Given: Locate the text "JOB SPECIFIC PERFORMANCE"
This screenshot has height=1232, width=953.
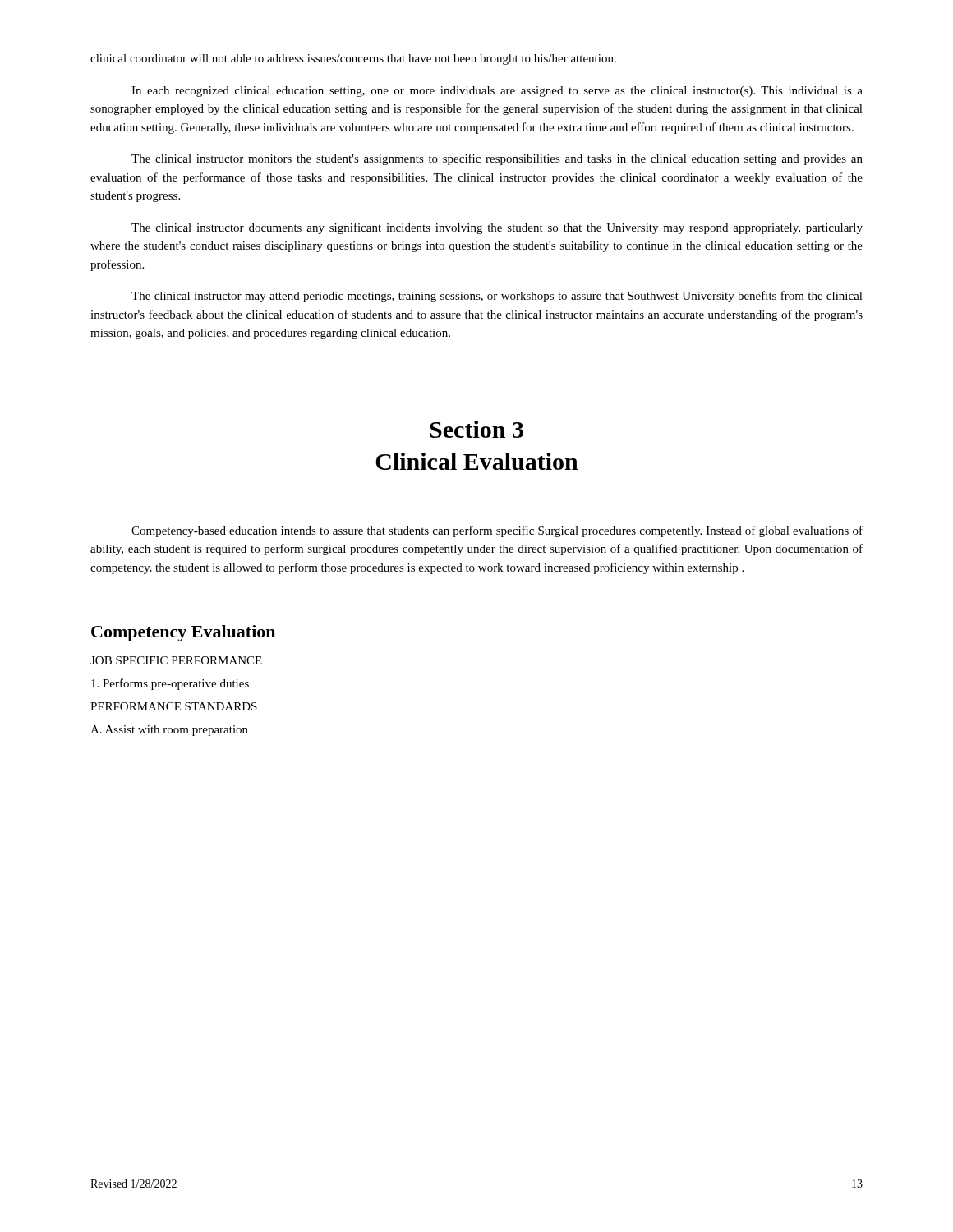Looking at the screenshot, I should (176, 660).
